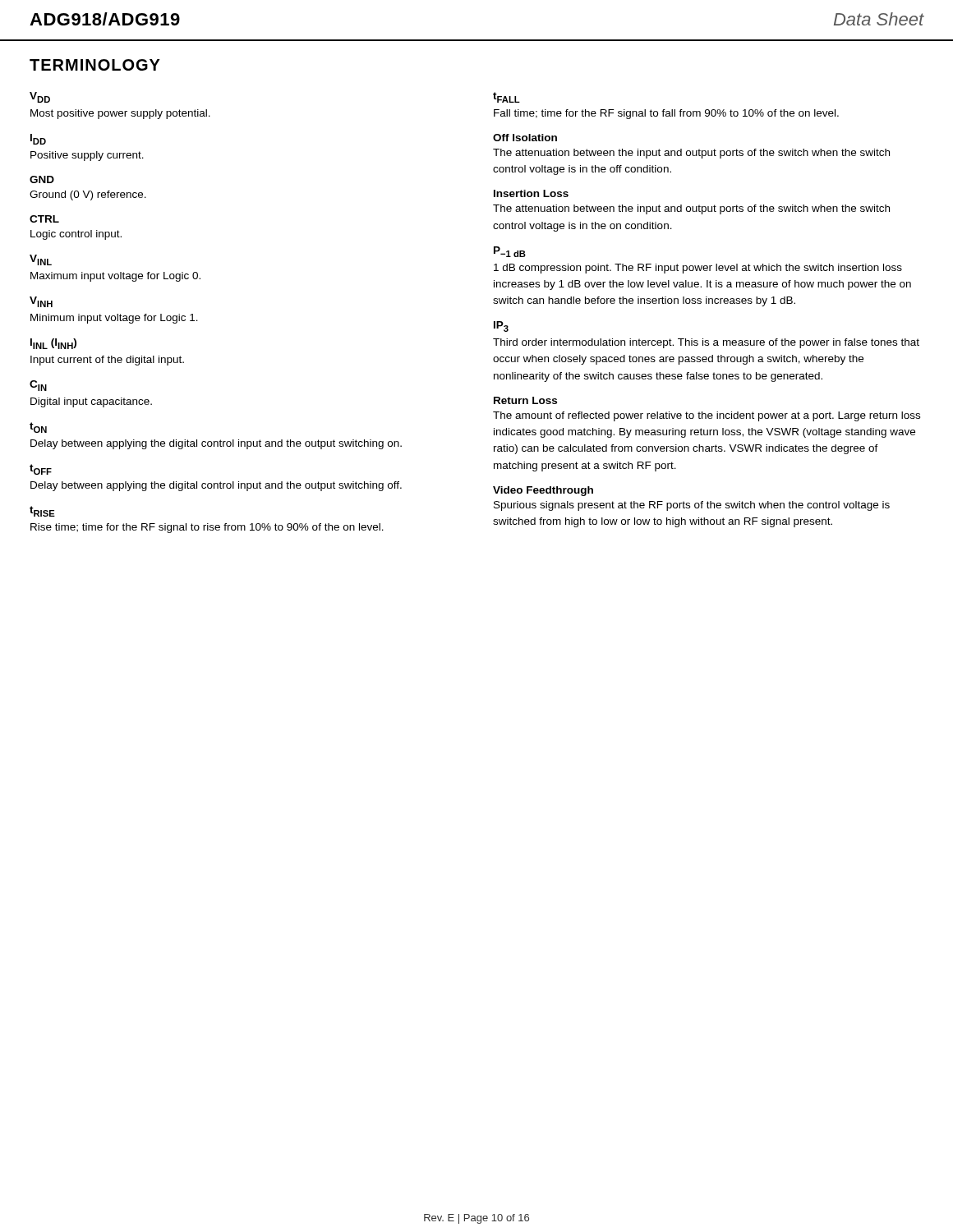The height and width of the screenshot is (1232, 953).
Task: Find the list item that reads "CTRL Logic control input."
Action: pyautogui.click(x=44, y=219)
